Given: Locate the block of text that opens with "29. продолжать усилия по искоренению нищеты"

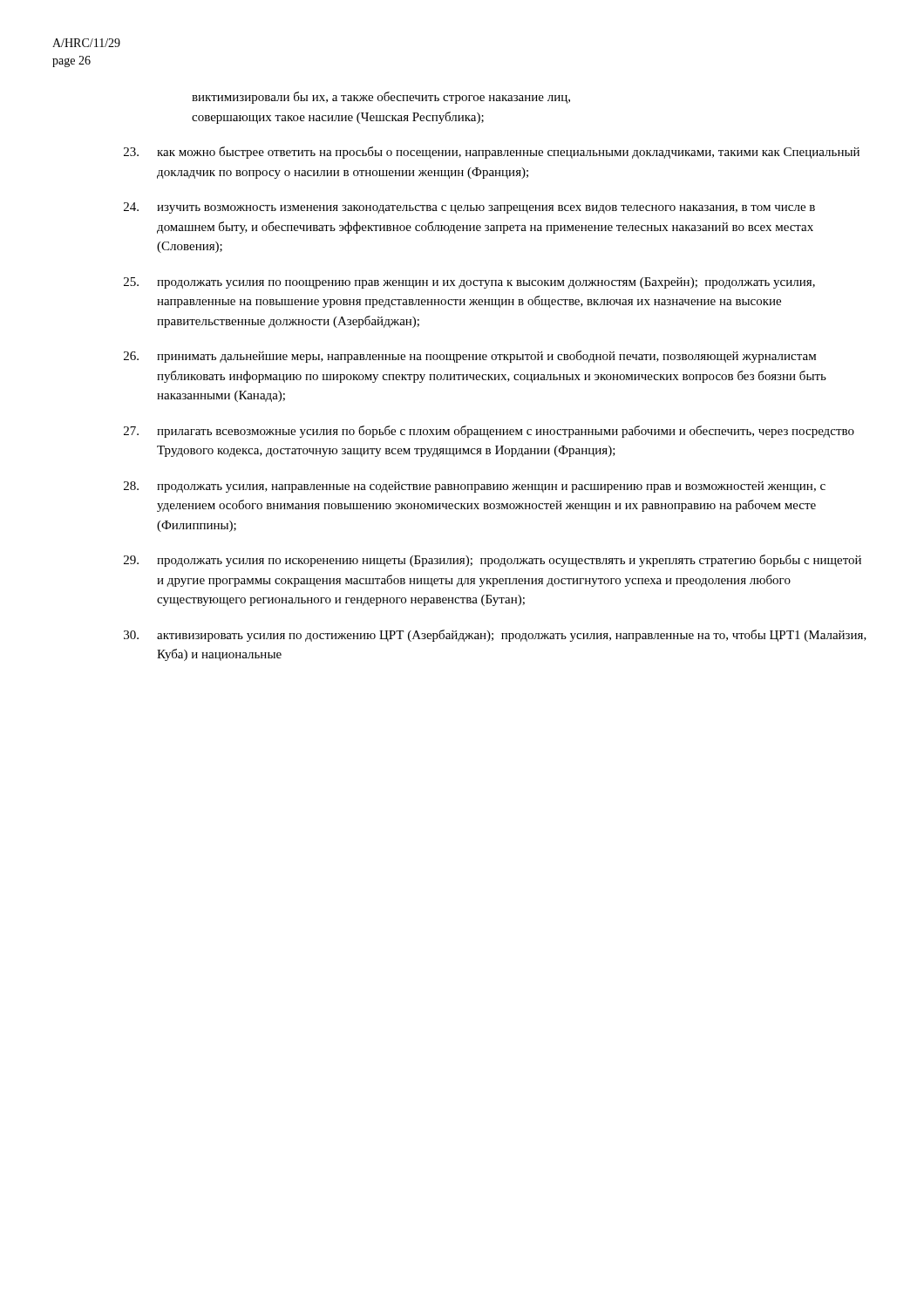Looking at the screenshot, I should point(462,580).
